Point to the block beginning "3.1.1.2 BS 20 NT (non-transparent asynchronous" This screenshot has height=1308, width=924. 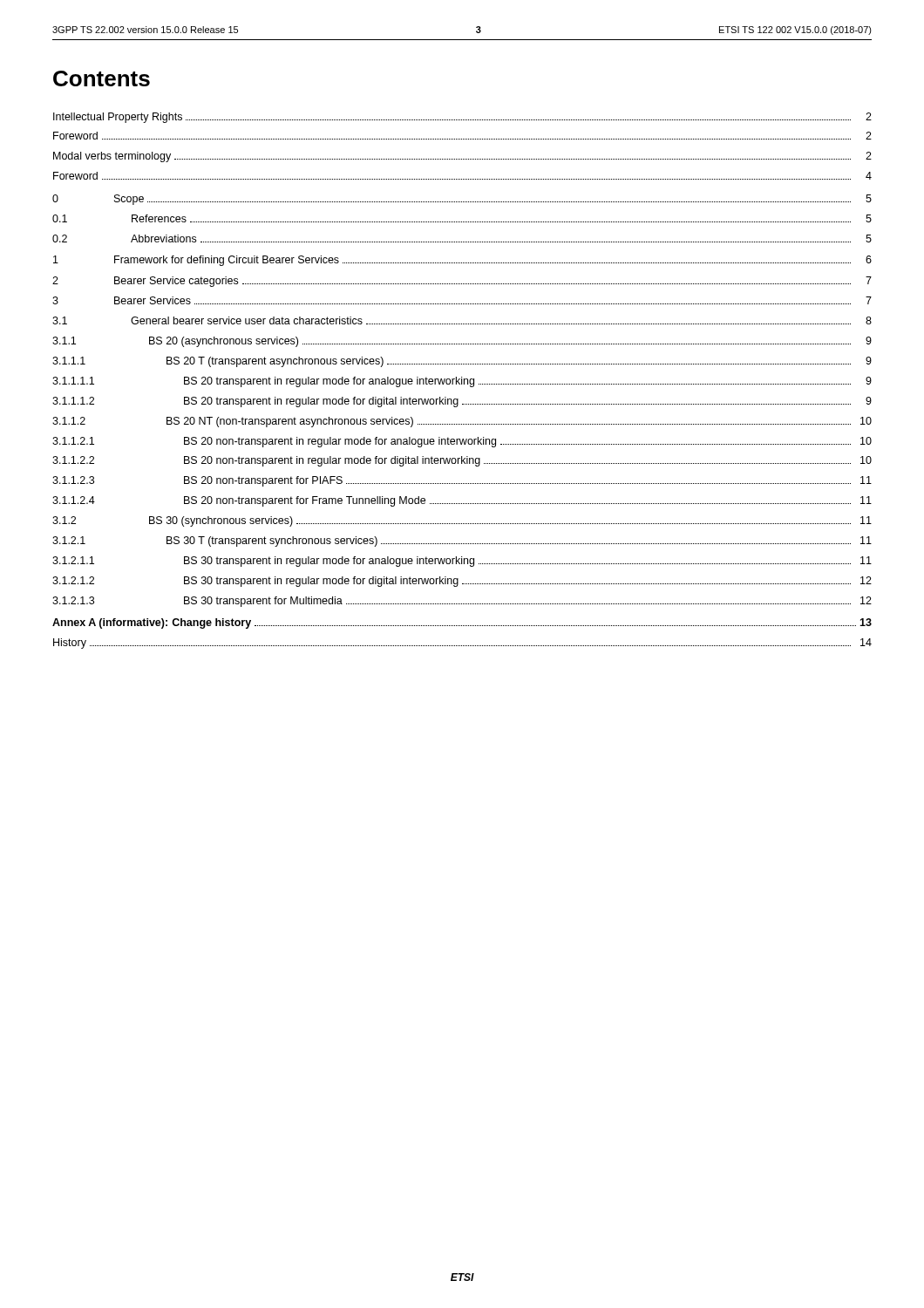point(462,421)
